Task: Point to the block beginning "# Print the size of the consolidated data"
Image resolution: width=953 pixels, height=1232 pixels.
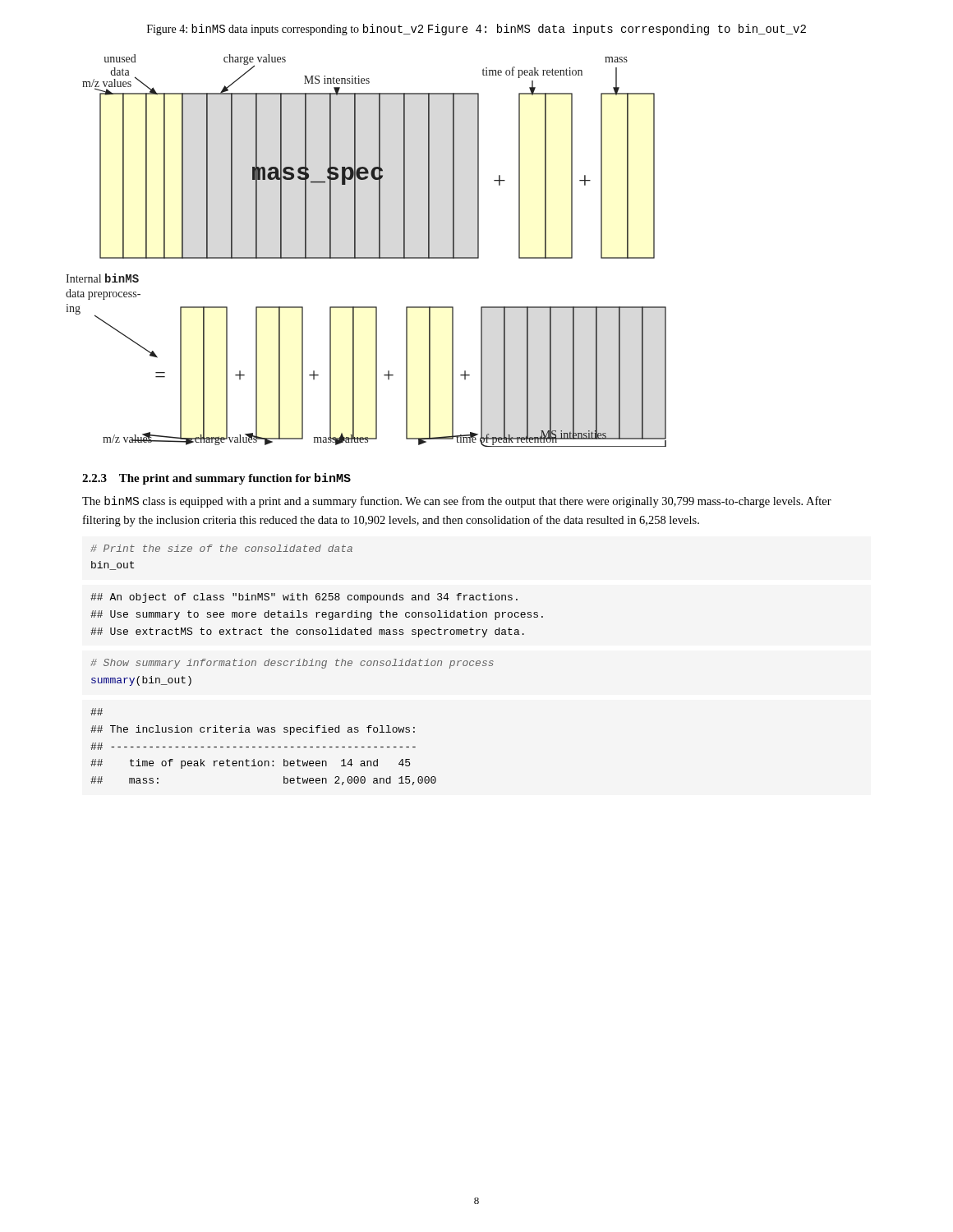Action: pos(221,548)
